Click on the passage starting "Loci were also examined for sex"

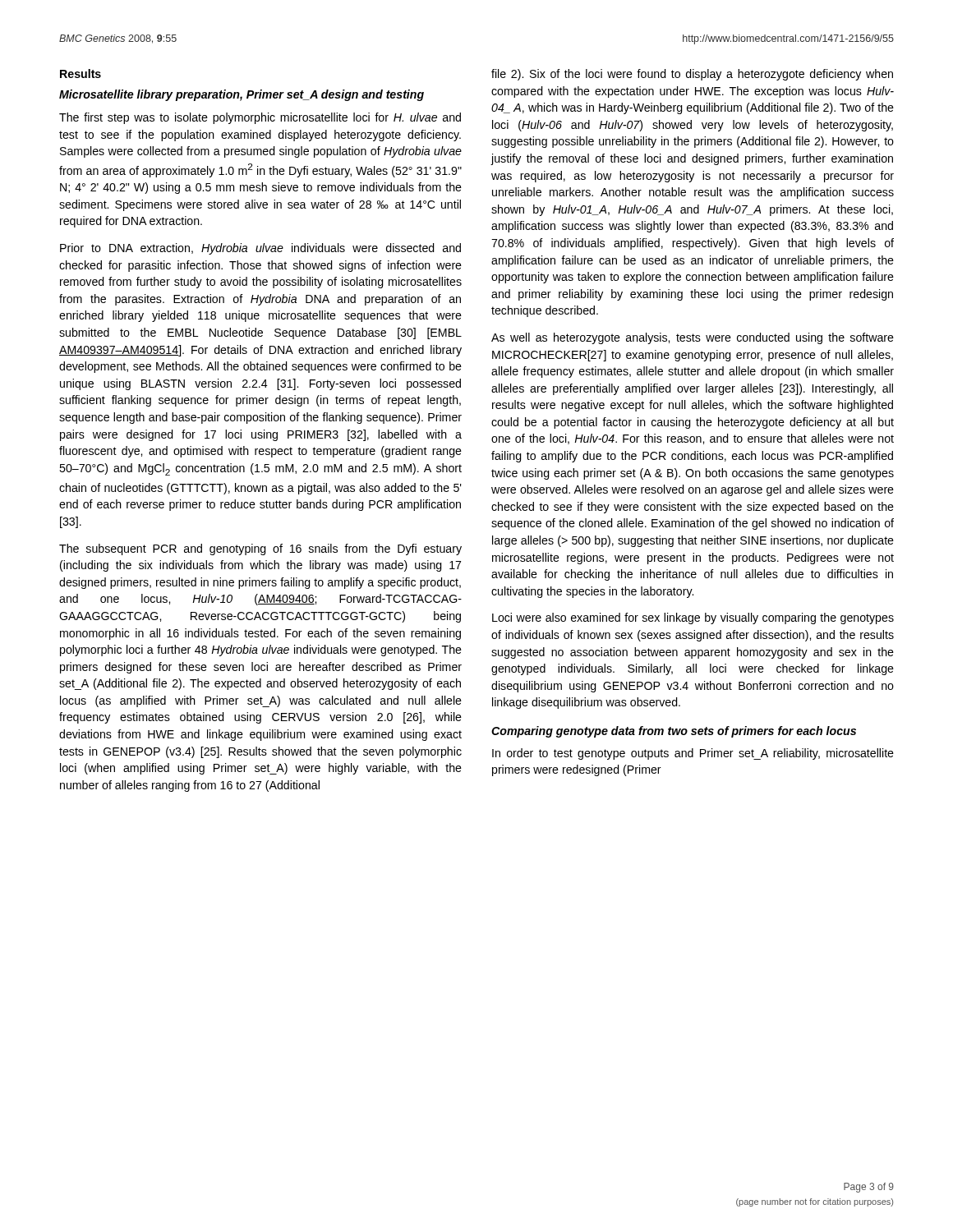693,660
